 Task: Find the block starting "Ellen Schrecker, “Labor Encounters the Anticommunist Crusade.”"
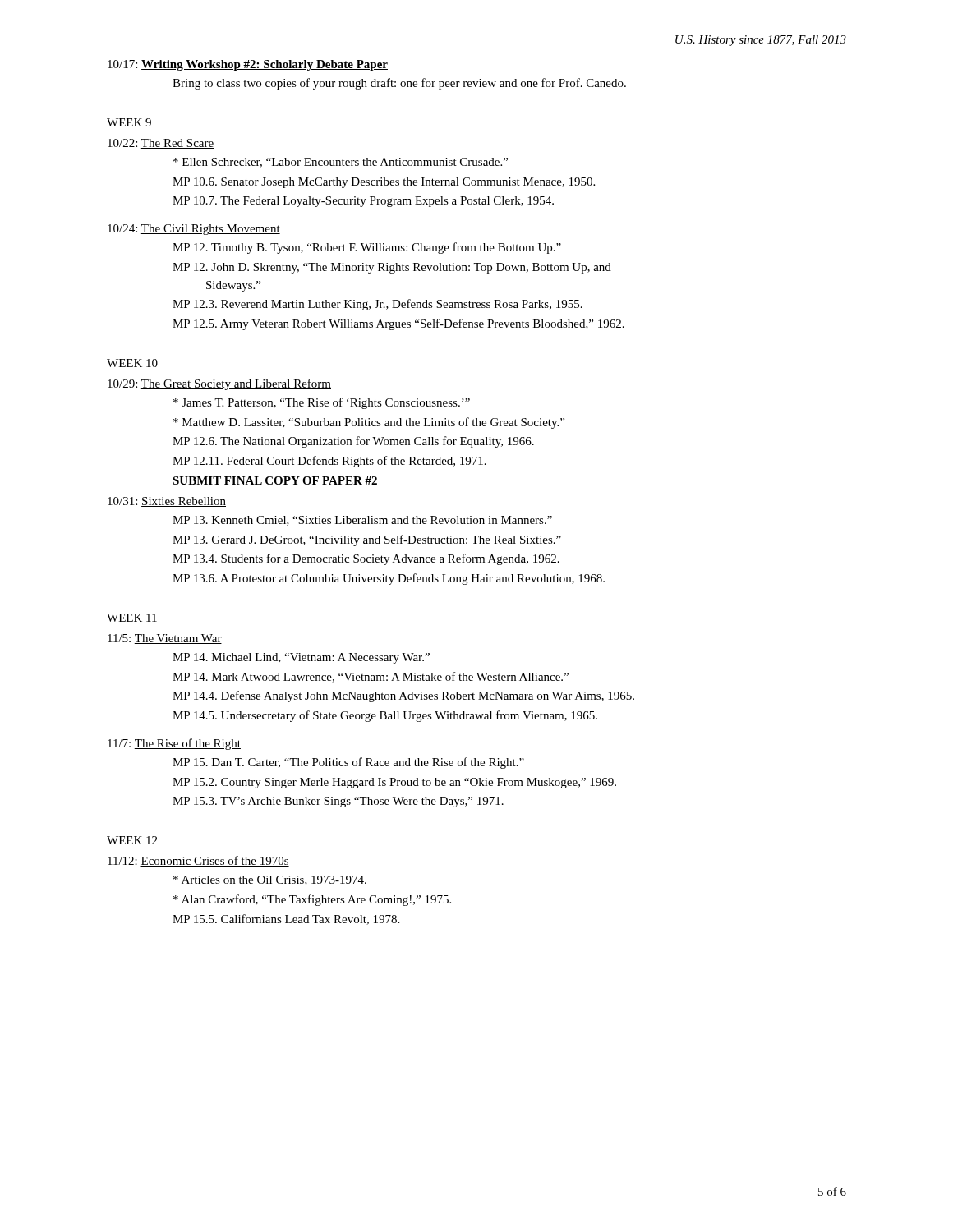[340, 162]
